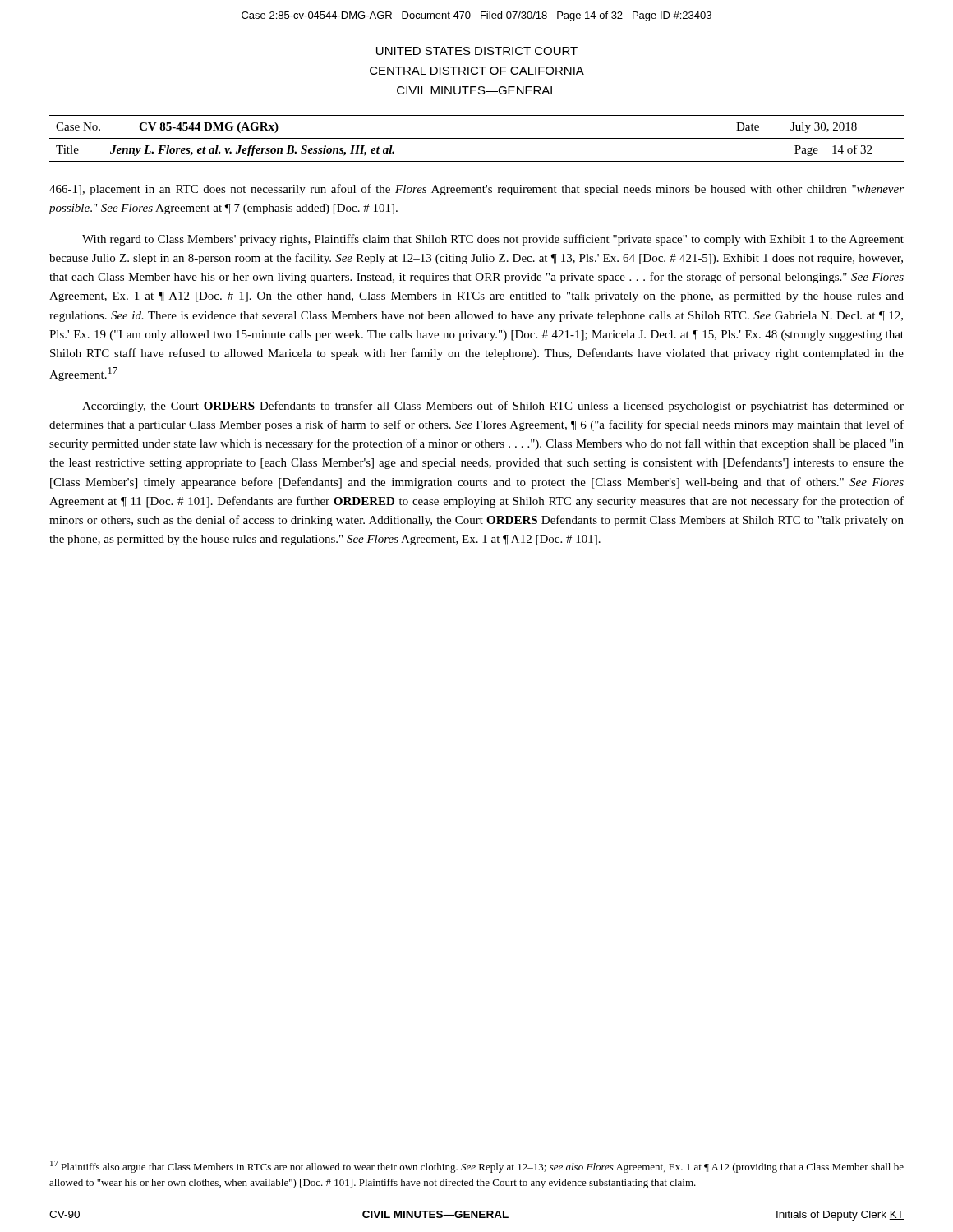Find the table that mentions "Title Jenny L. Flores, et"

(476, 150)
